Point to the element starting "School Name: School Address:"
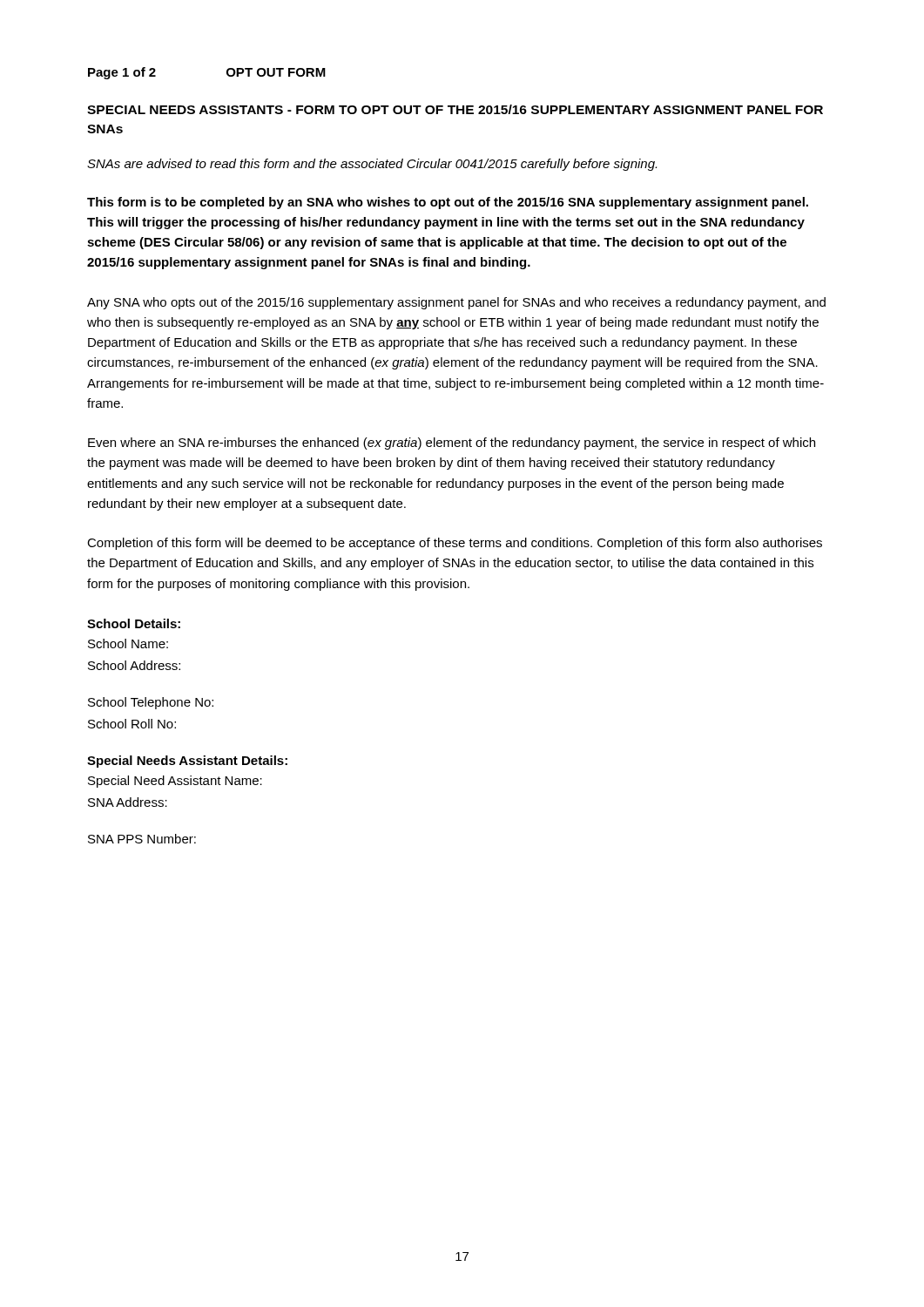924x1307 pixels. click(134, 654)
